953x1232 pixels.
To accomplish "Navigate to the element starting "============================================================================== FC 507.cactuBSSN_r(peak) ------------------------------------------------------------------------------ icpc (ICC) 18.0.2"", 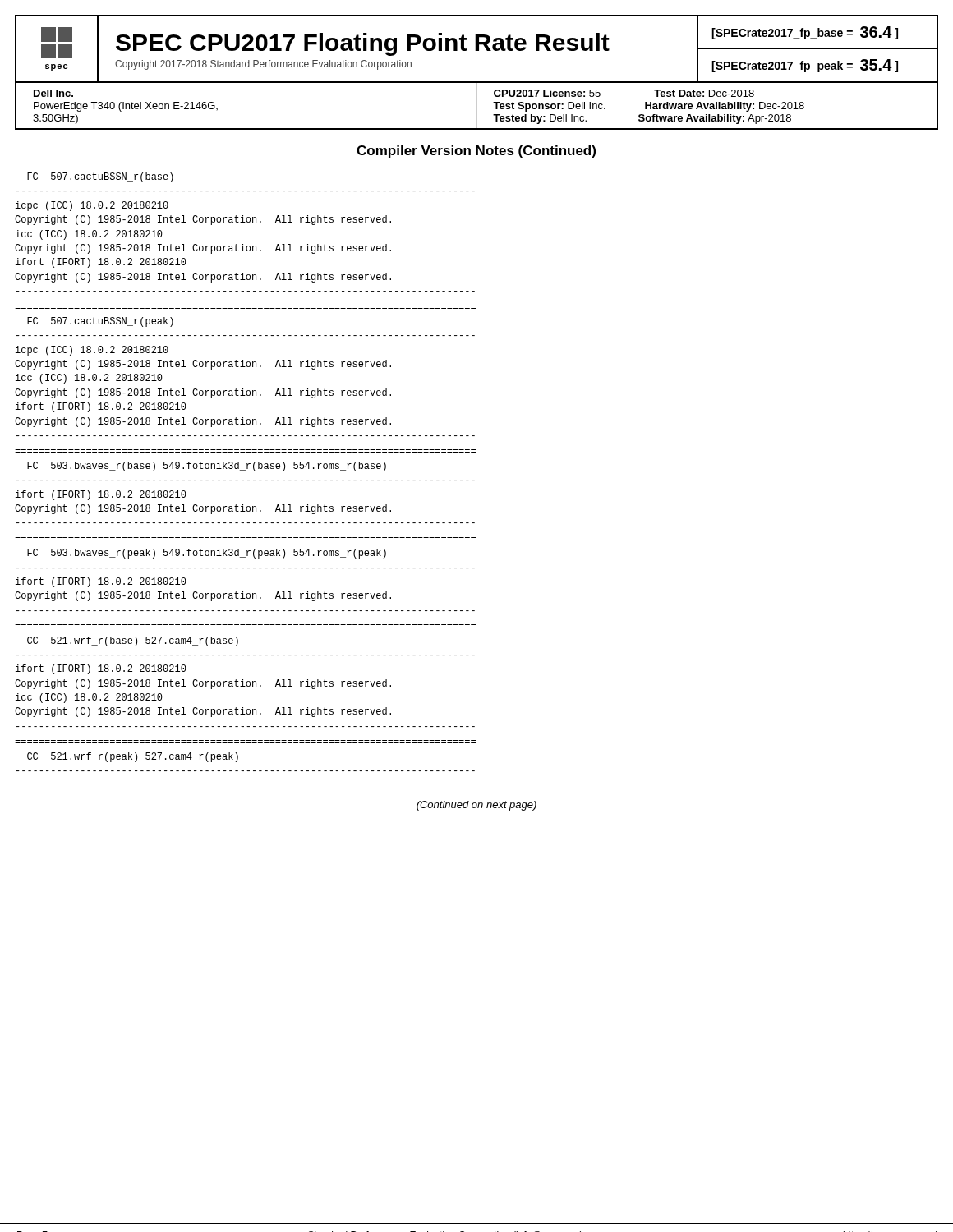I will (x=100, y=322).
